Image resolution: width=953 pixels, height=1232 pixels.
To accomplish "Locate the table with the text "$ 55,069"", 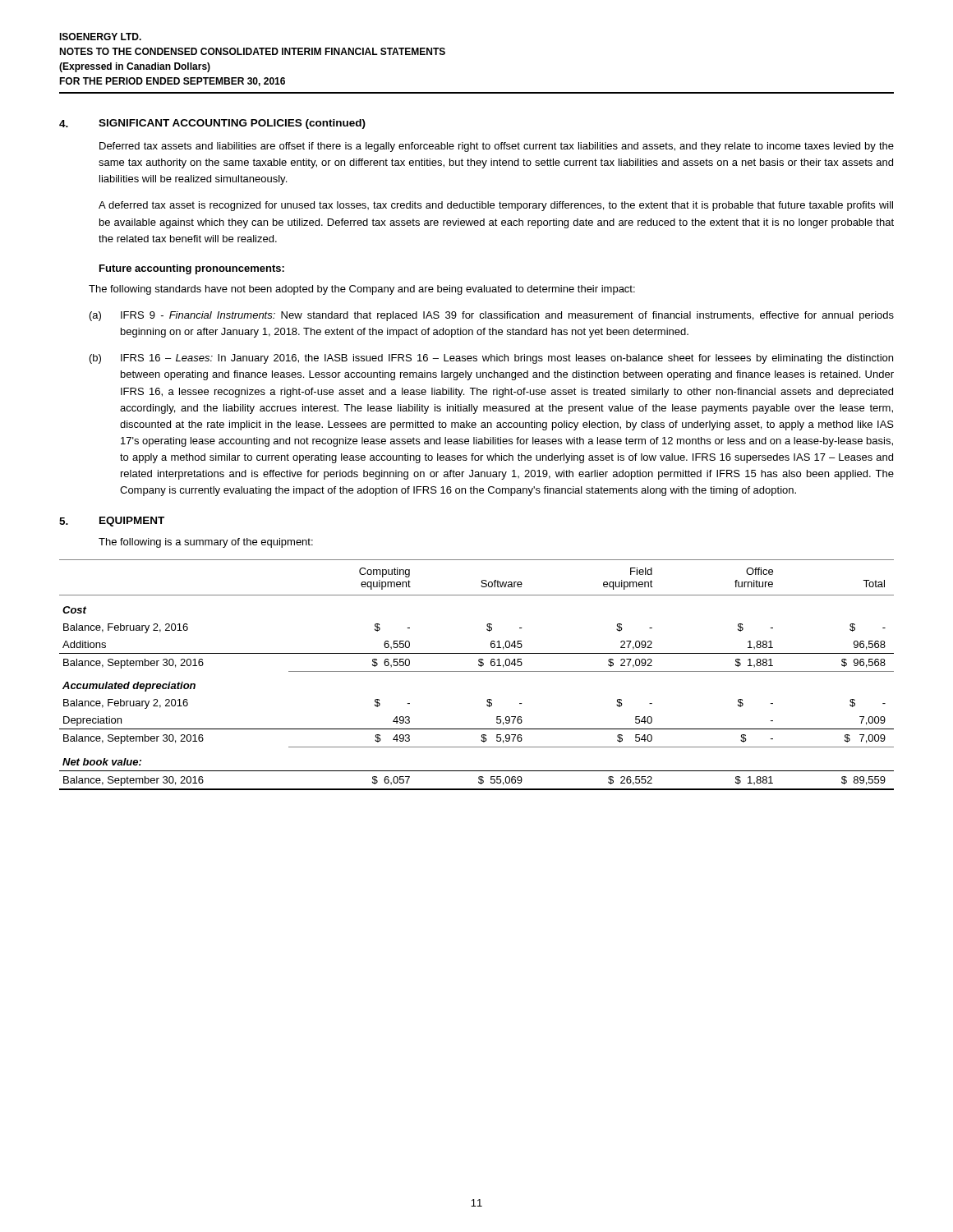I will [476, 674].
